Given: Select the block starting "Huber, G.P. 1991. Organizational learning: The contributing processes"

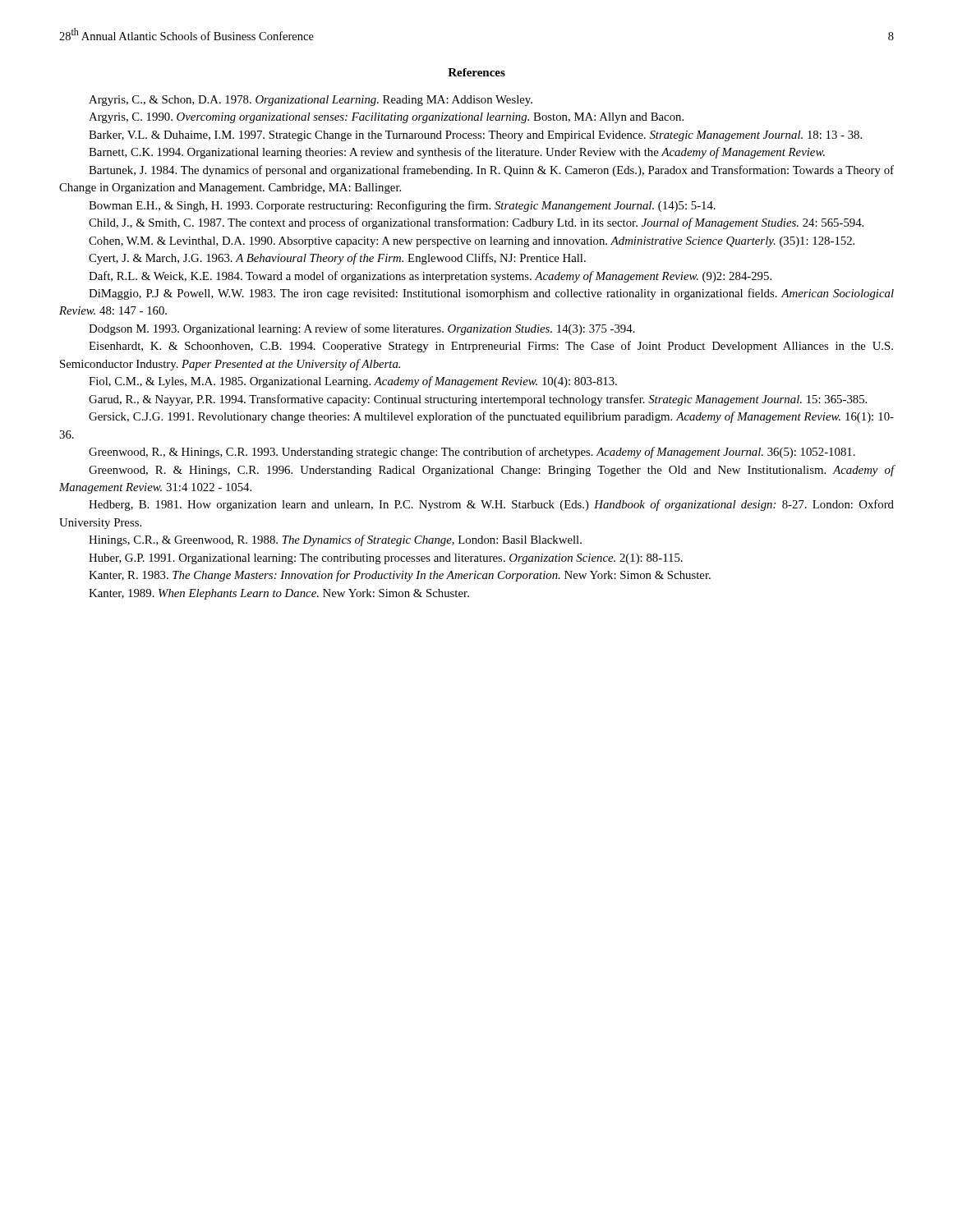Looking at the screenshot, I should tap(386, 558).
